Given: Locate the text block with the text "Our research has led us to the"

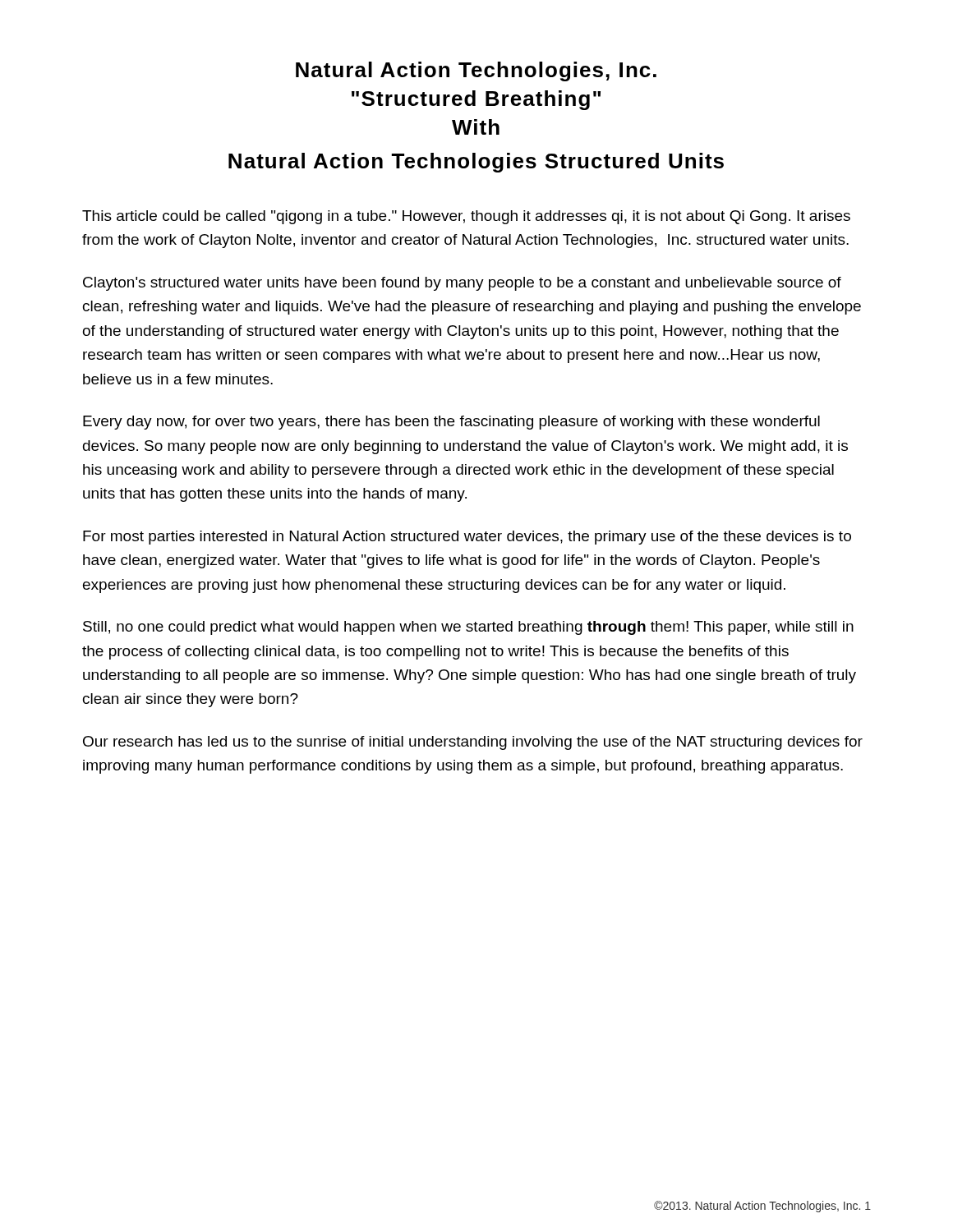Looking at the screenshot, I should click(x=472, y=753).
